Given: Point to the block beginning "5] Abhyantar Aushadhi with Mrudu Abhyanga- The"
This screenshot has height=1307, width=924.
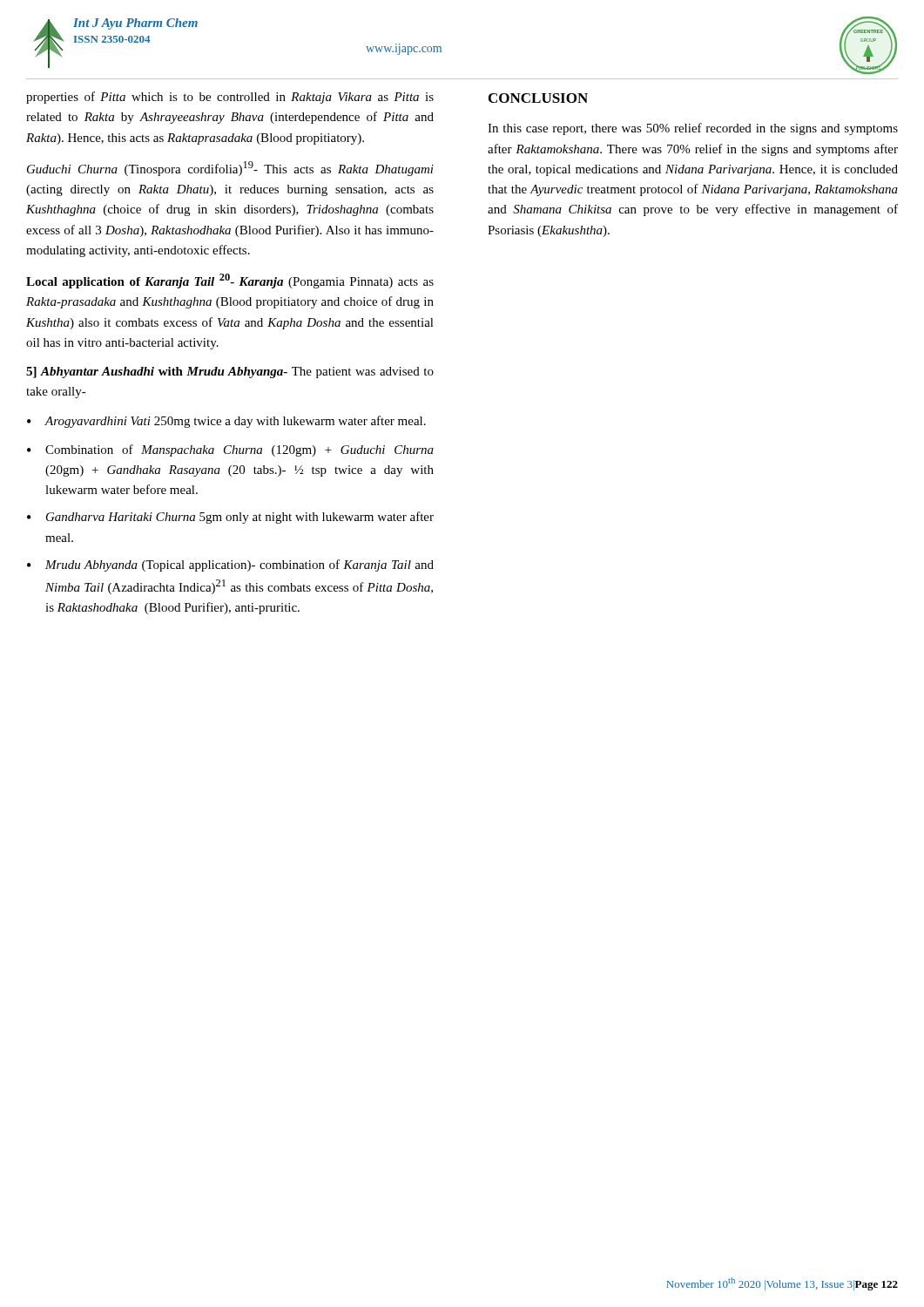Looking at the screenshot, I should click(x=230, y=382).
